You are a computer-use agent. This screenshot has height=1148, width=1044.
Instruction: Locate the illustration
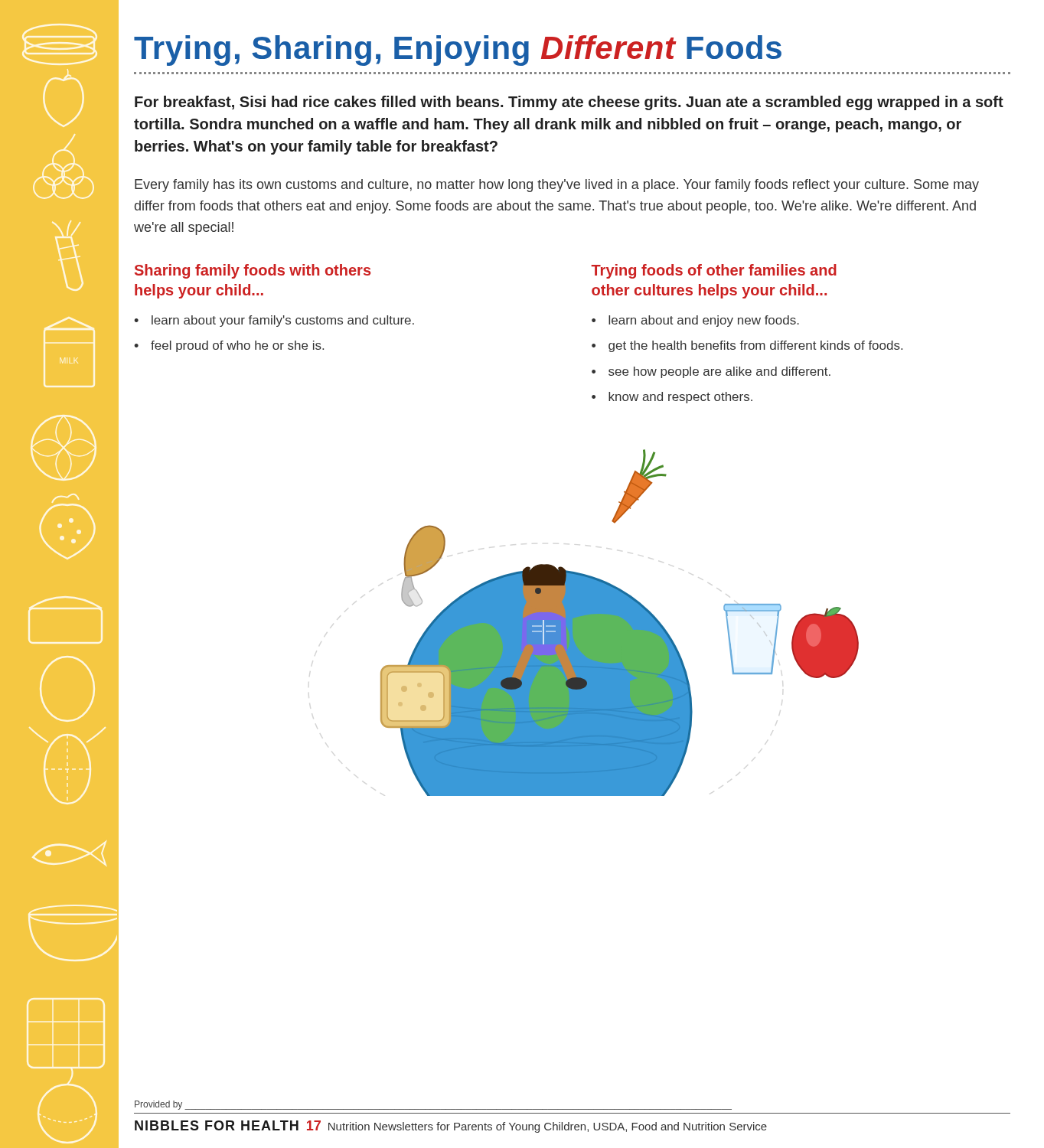[x=572, y=612]
